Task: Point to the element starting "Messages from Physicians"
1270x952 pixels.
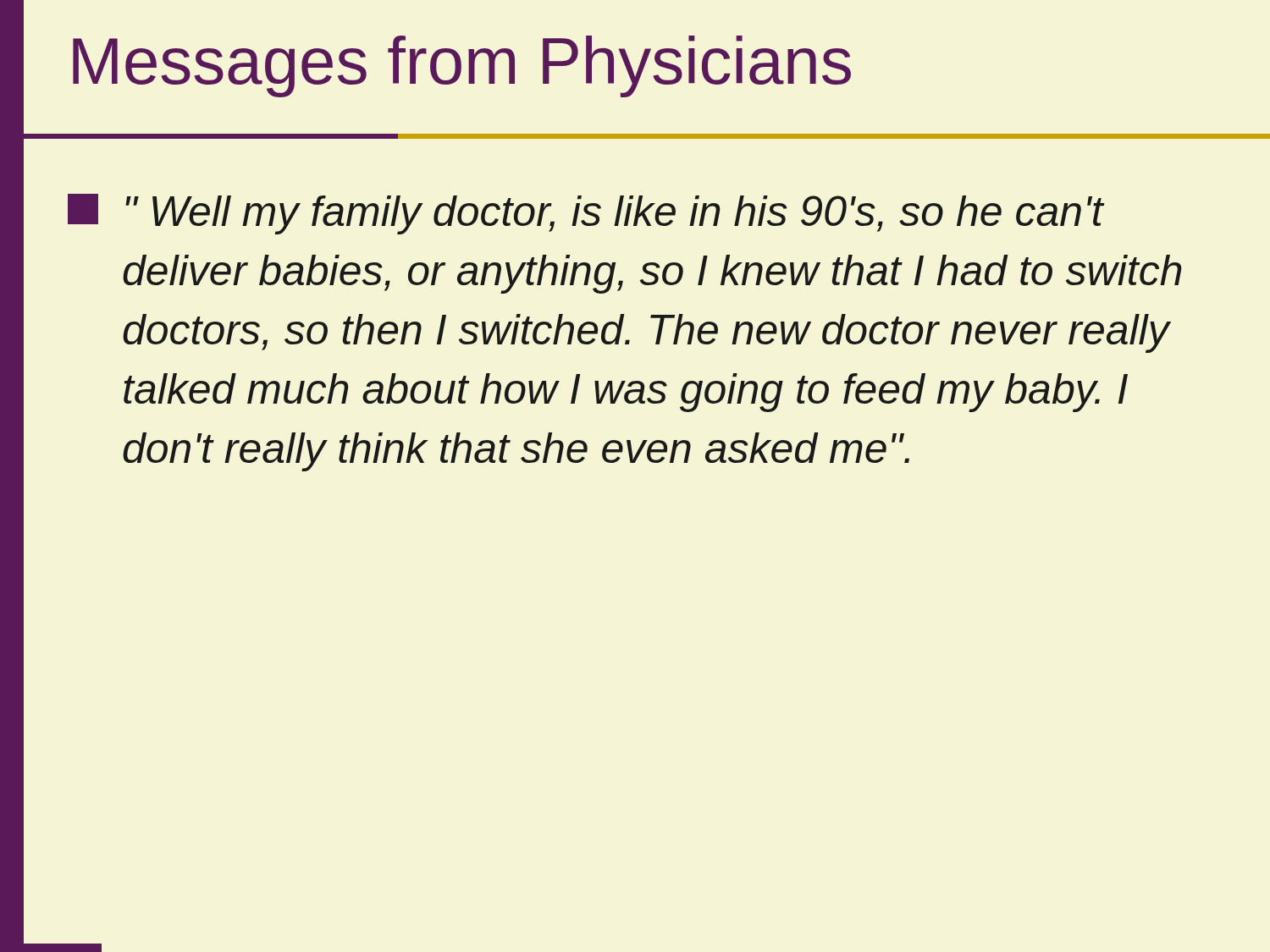Action: pyautogui.click(x=460, y=62)
